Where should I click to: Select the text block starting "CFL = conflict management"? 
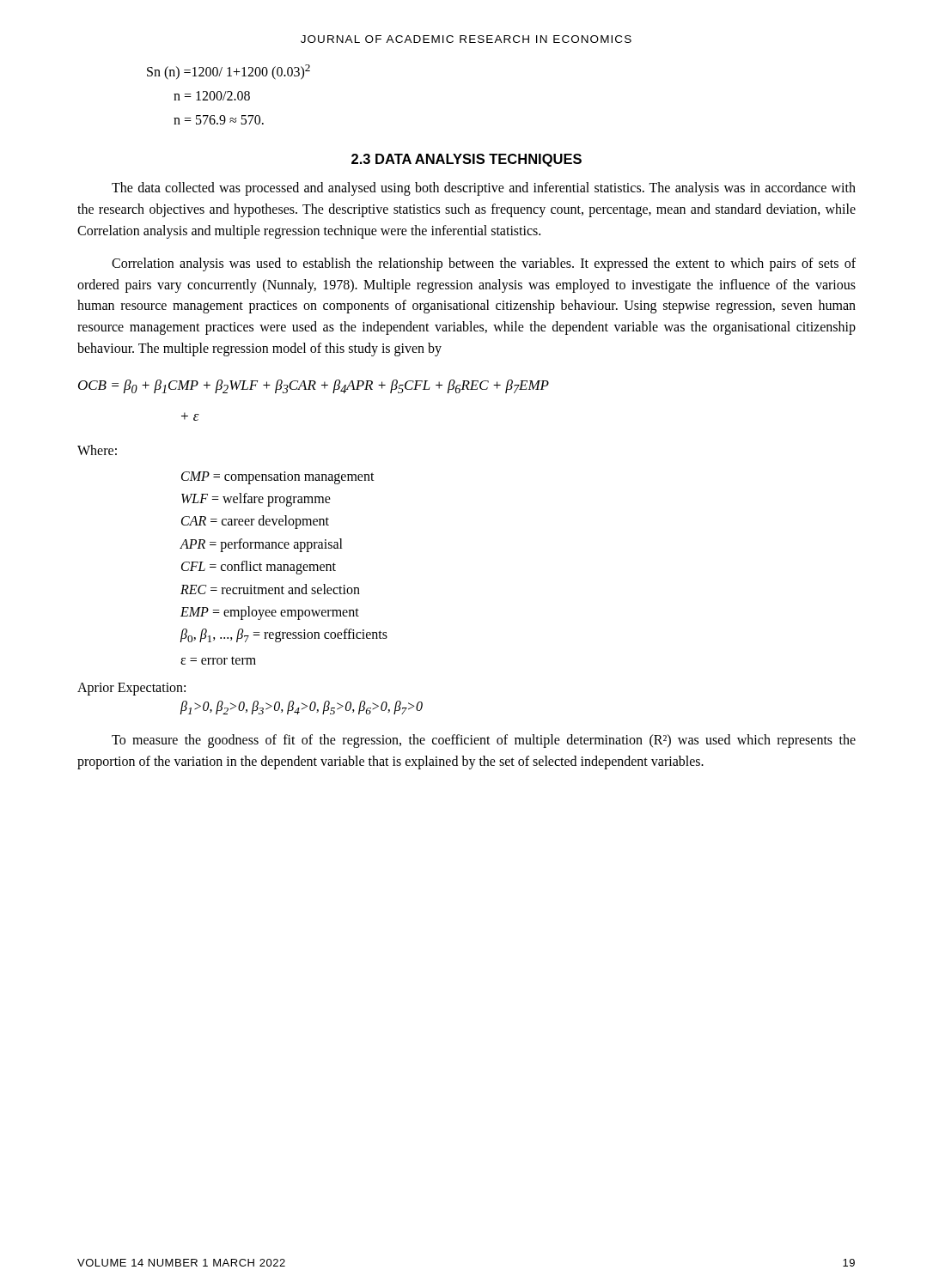click(258, 566)
